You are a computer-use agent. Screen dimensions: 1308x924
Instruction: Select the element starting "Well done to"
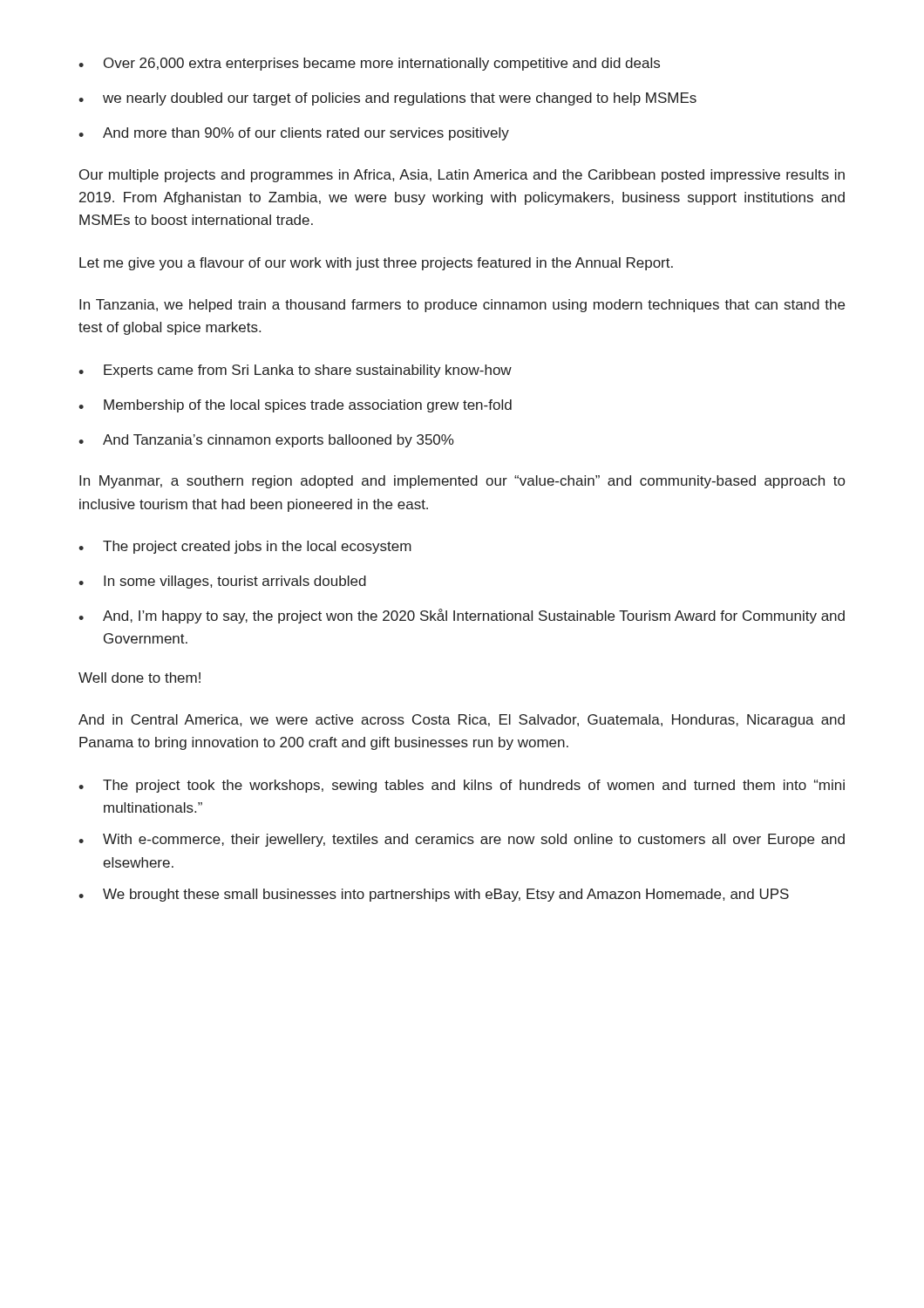(x=140, y=678)
